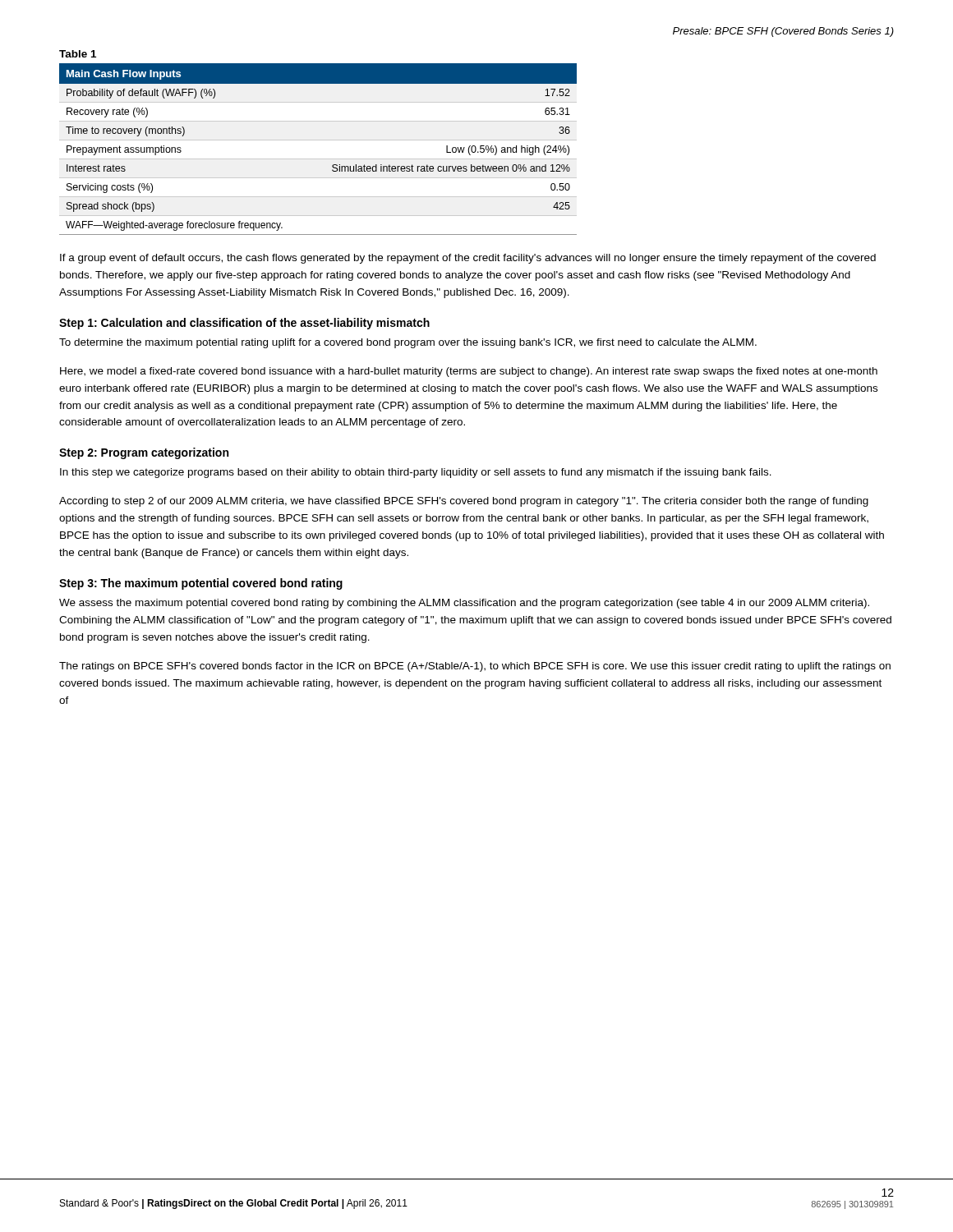The height and width of the screenshot is (1232, 953).
Task: Click on the element starting "We assess the maximum potential covered"
Action: (476, 620)
